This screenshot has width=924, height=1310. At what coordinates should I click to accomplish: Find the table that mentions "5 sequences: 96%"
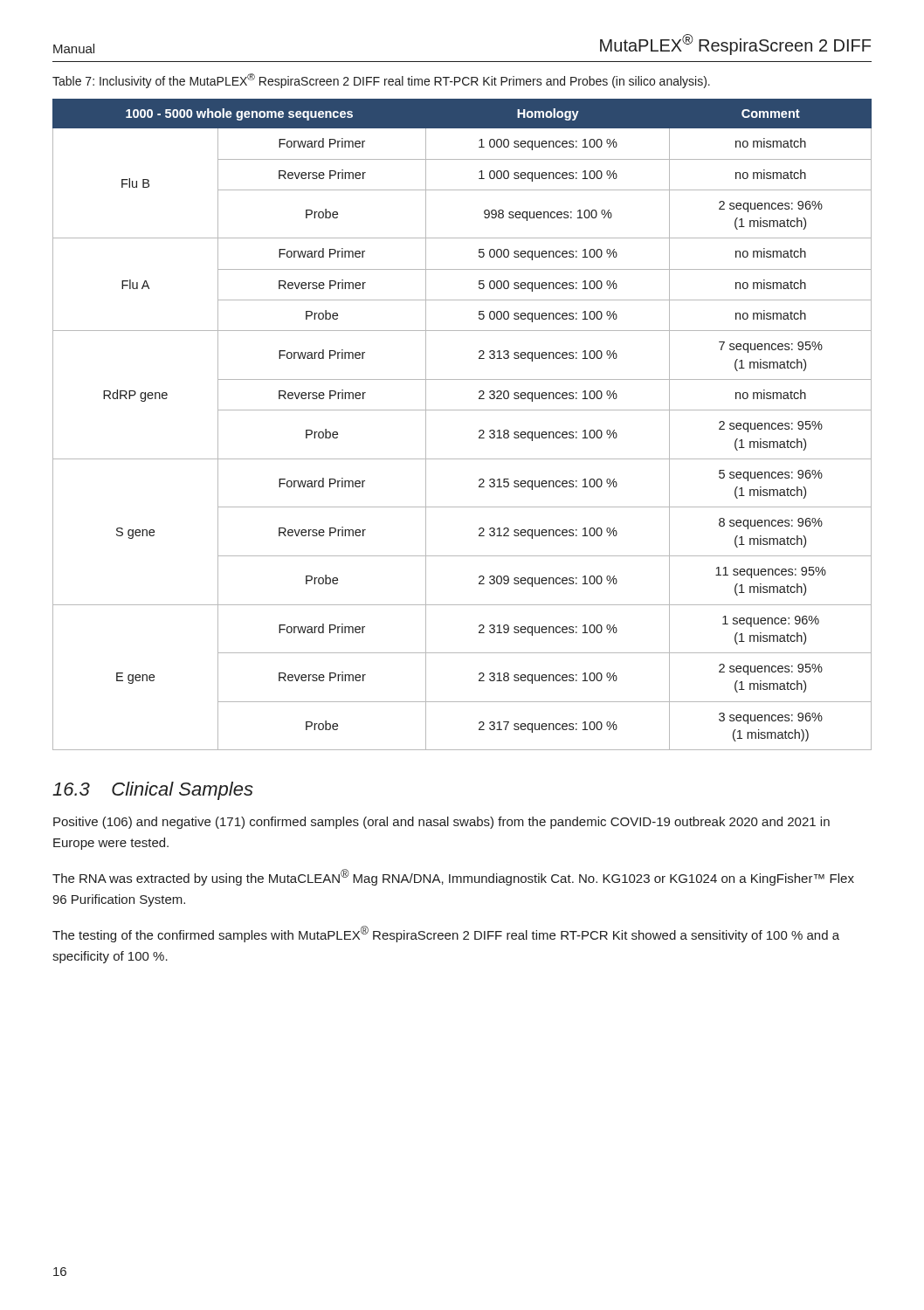click(462, 425)
